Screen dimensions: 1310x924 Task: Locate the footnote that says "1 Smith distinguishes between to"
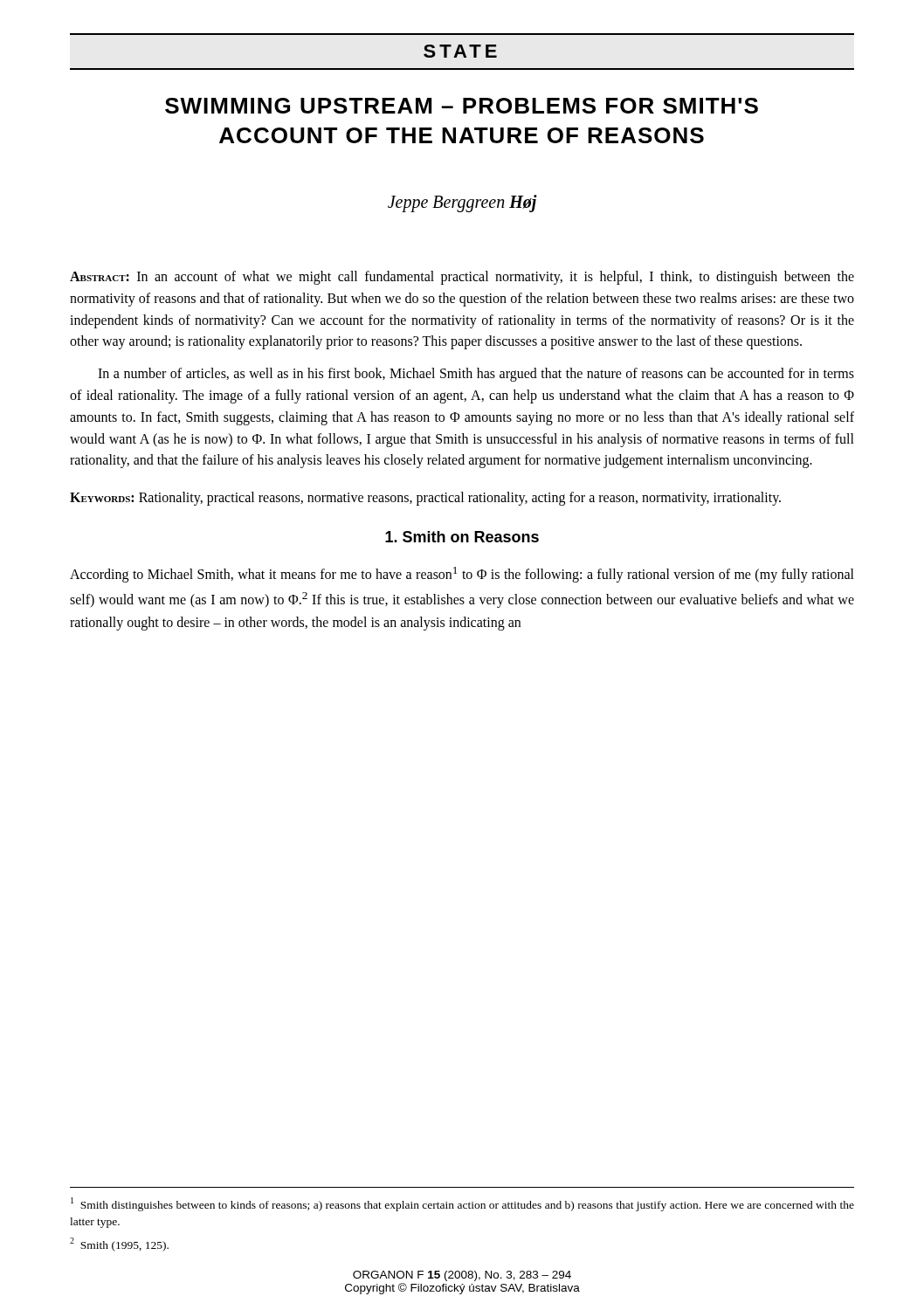pos(462,1212)
